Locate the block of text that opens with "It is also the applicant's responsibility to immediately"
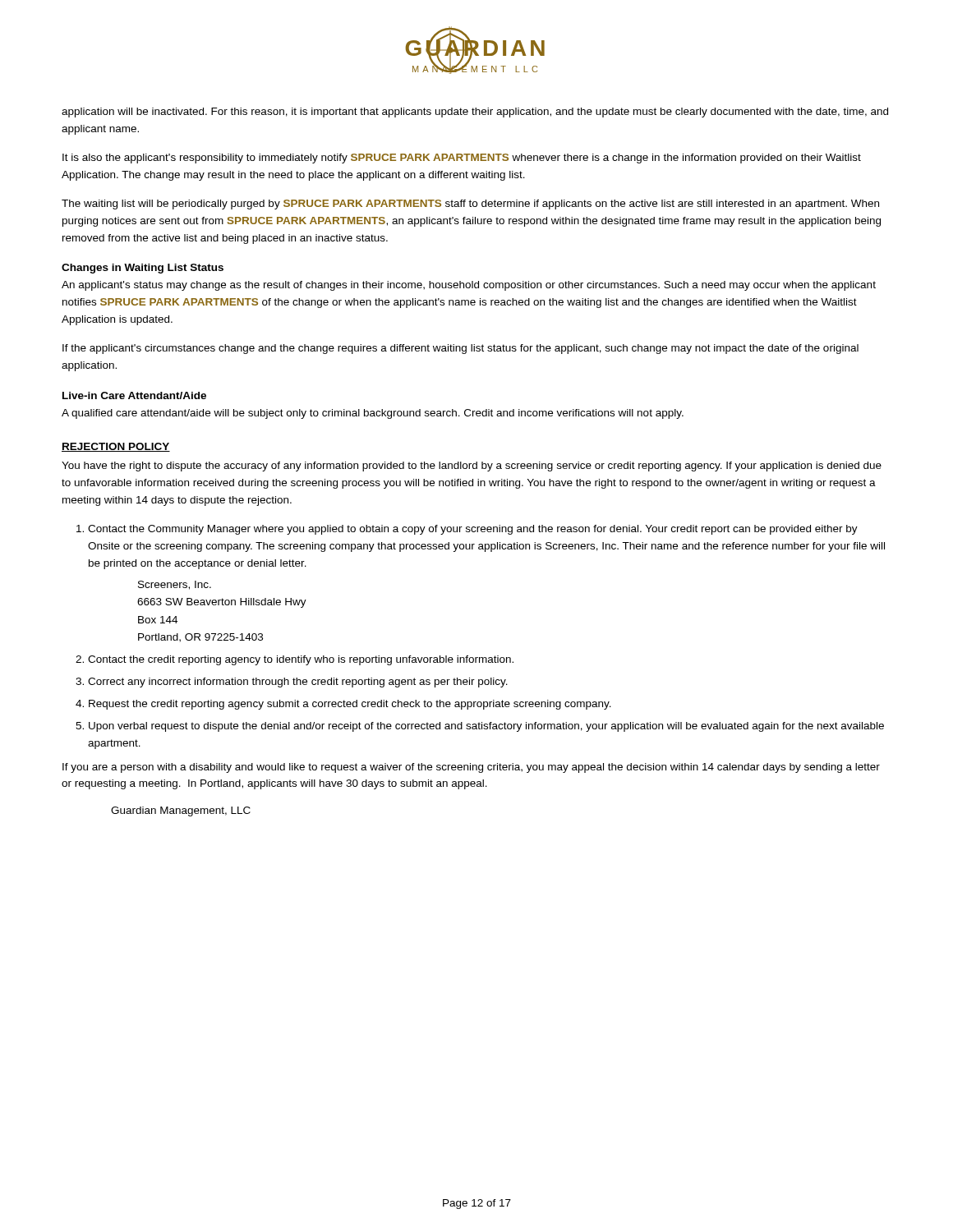Viewport: 953px width, 1232px height. (x=461, y=166)
